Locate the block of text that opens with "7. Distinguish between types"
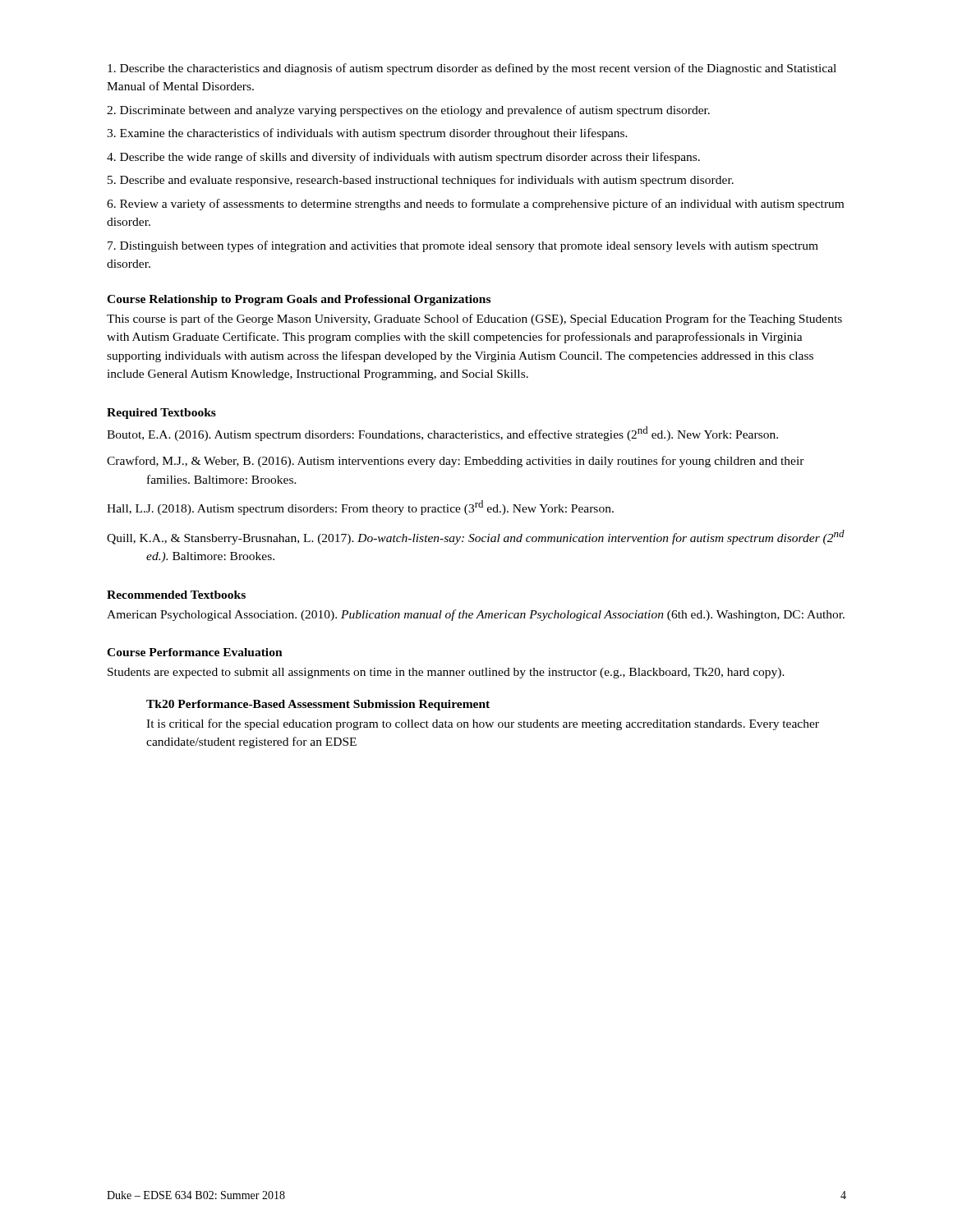 click(x=463, y=254)
